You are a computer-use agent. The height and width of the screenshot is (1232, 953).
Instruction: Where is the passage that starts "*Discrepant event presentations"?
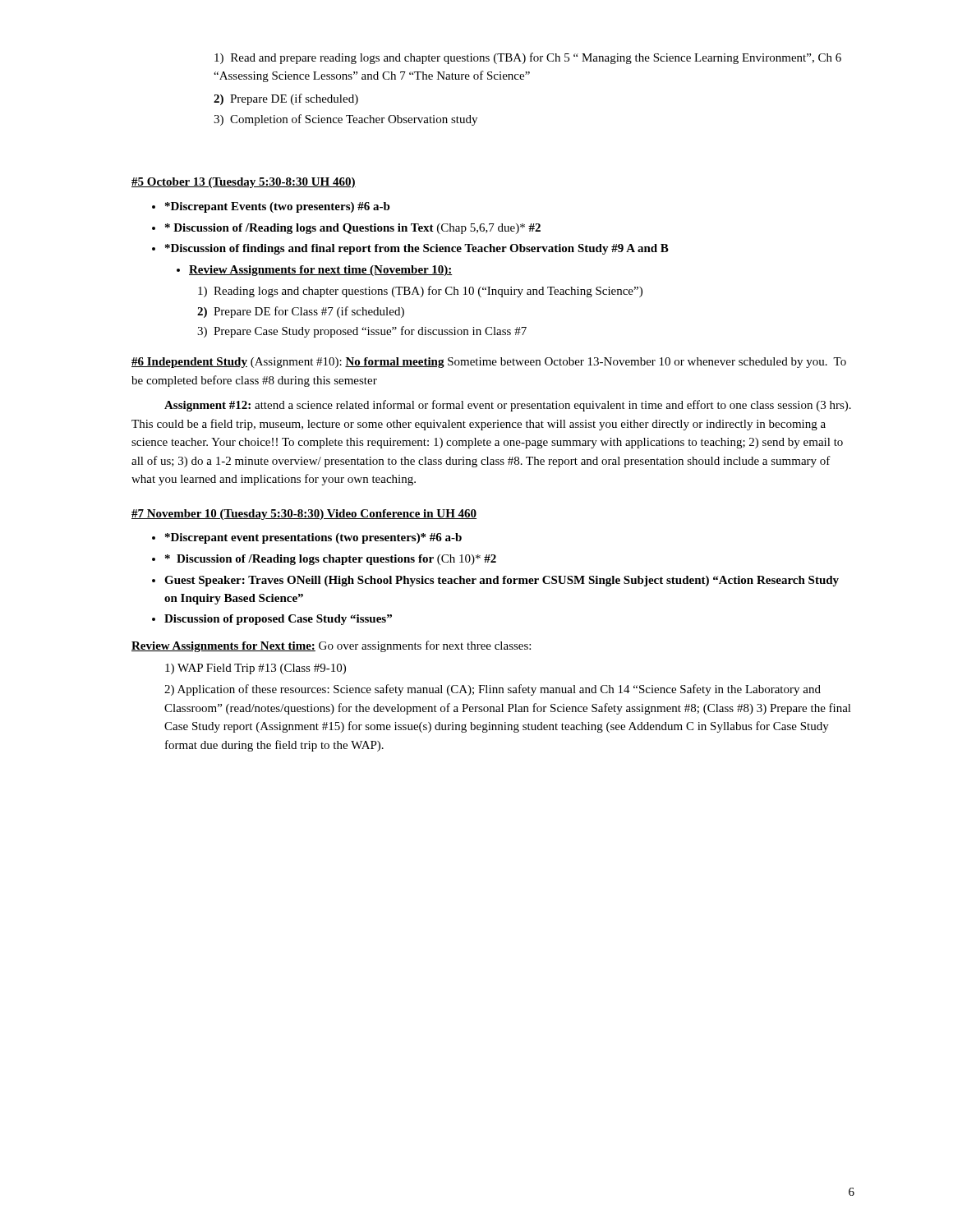(x=313, y=538)
